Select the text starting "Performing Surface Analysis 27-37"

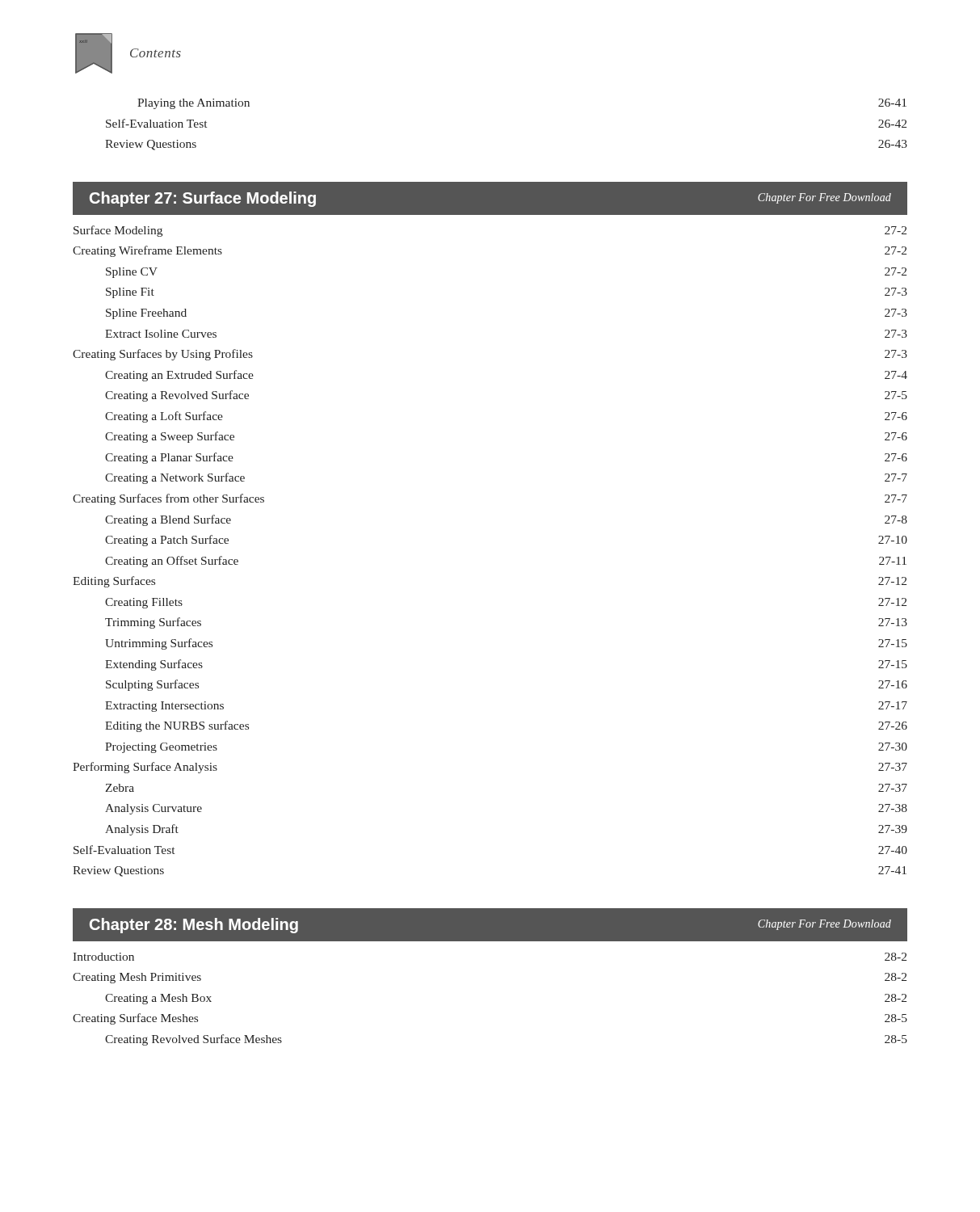tap(145, 767)
